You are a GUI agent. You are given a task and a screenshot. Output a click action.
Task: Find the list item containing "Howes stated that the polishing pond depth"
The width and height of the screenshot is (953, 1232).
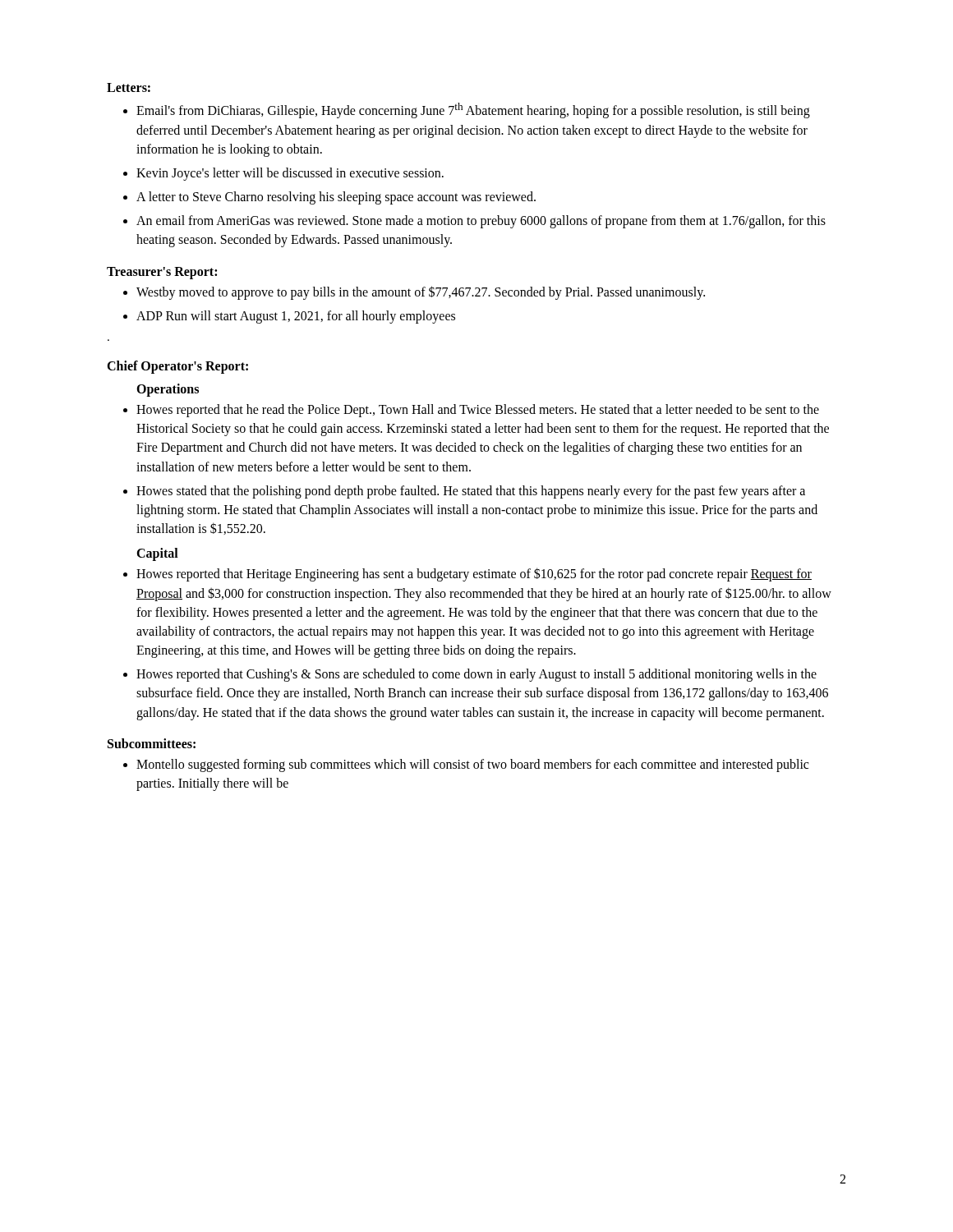(477, 510)
